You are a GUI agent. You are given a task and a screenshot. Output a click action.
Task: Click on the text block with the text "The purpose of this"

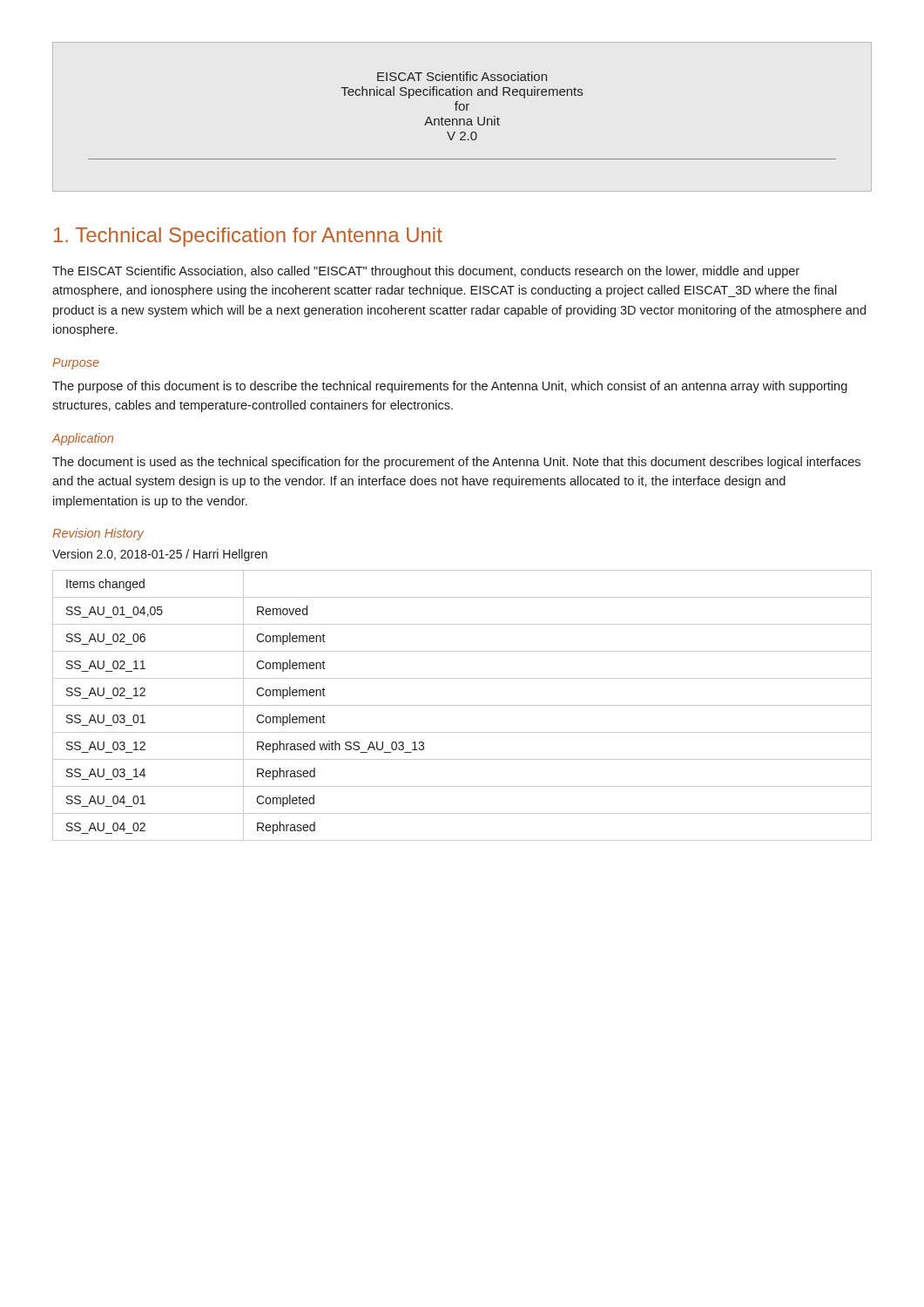pos(450,396)
